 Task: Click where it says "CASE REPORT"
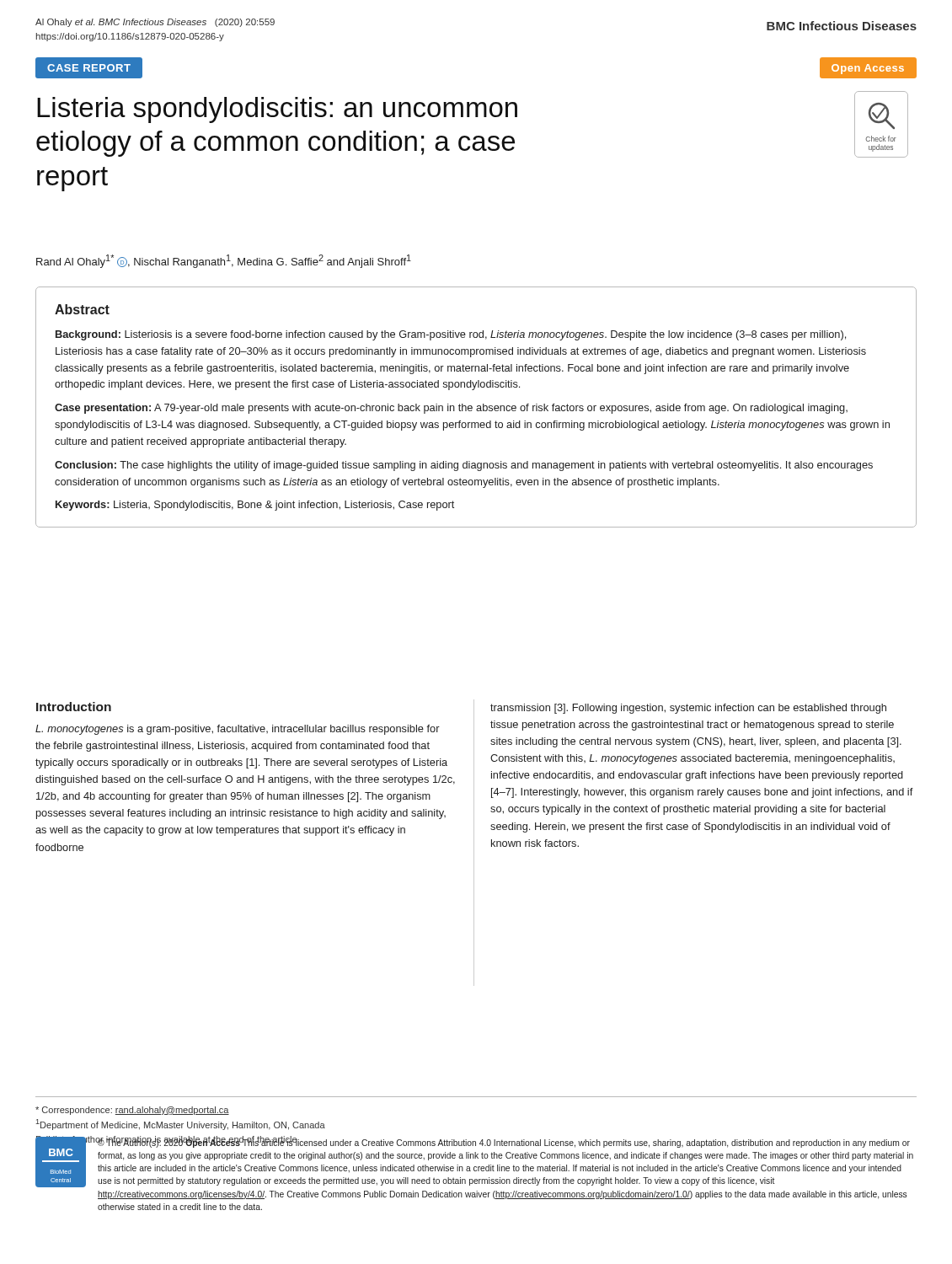point(89,68)
